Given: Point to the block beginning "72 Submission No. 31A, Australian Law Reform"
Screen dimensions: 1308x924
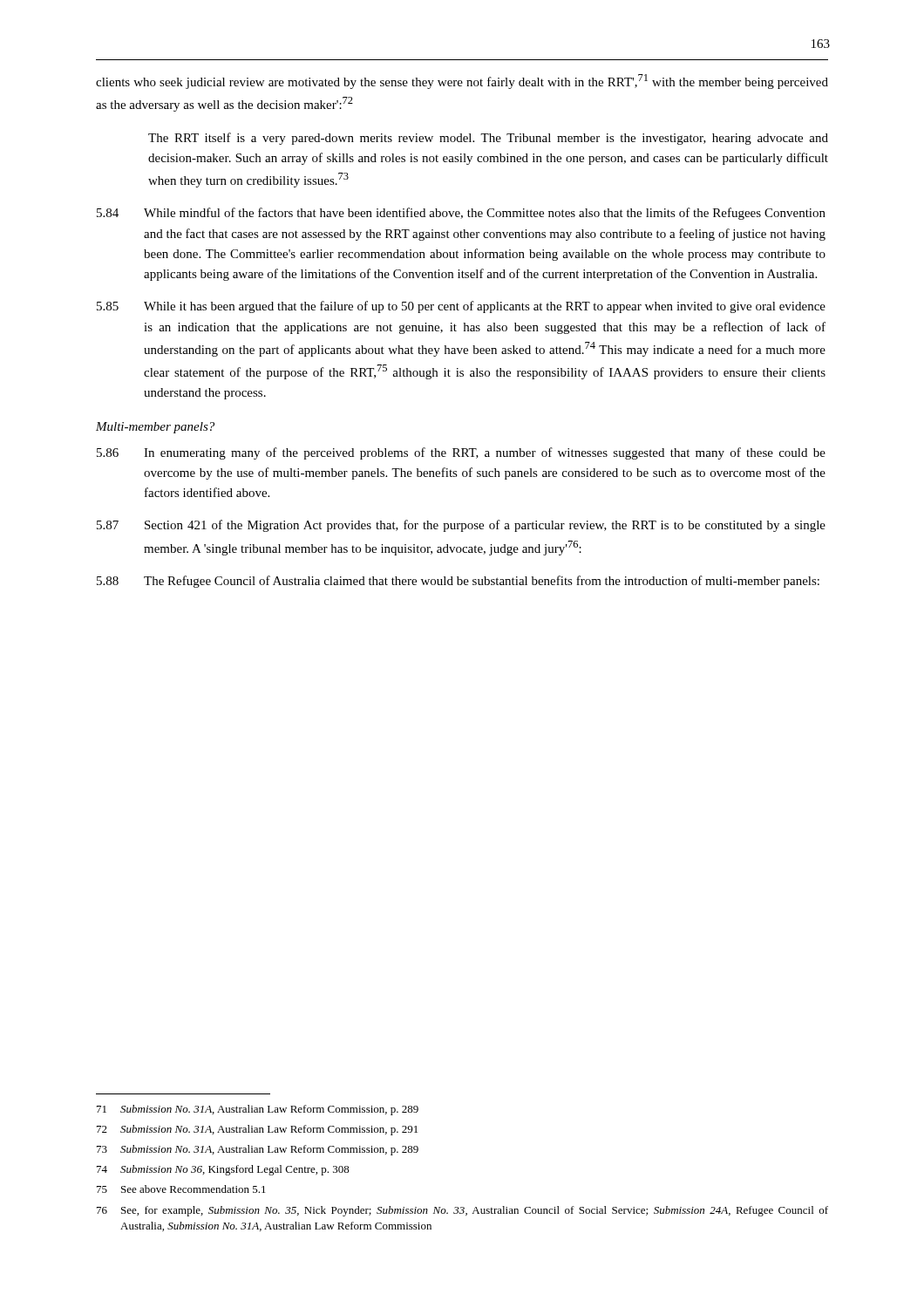Looking at the screenshot, I should (257, 1130).
